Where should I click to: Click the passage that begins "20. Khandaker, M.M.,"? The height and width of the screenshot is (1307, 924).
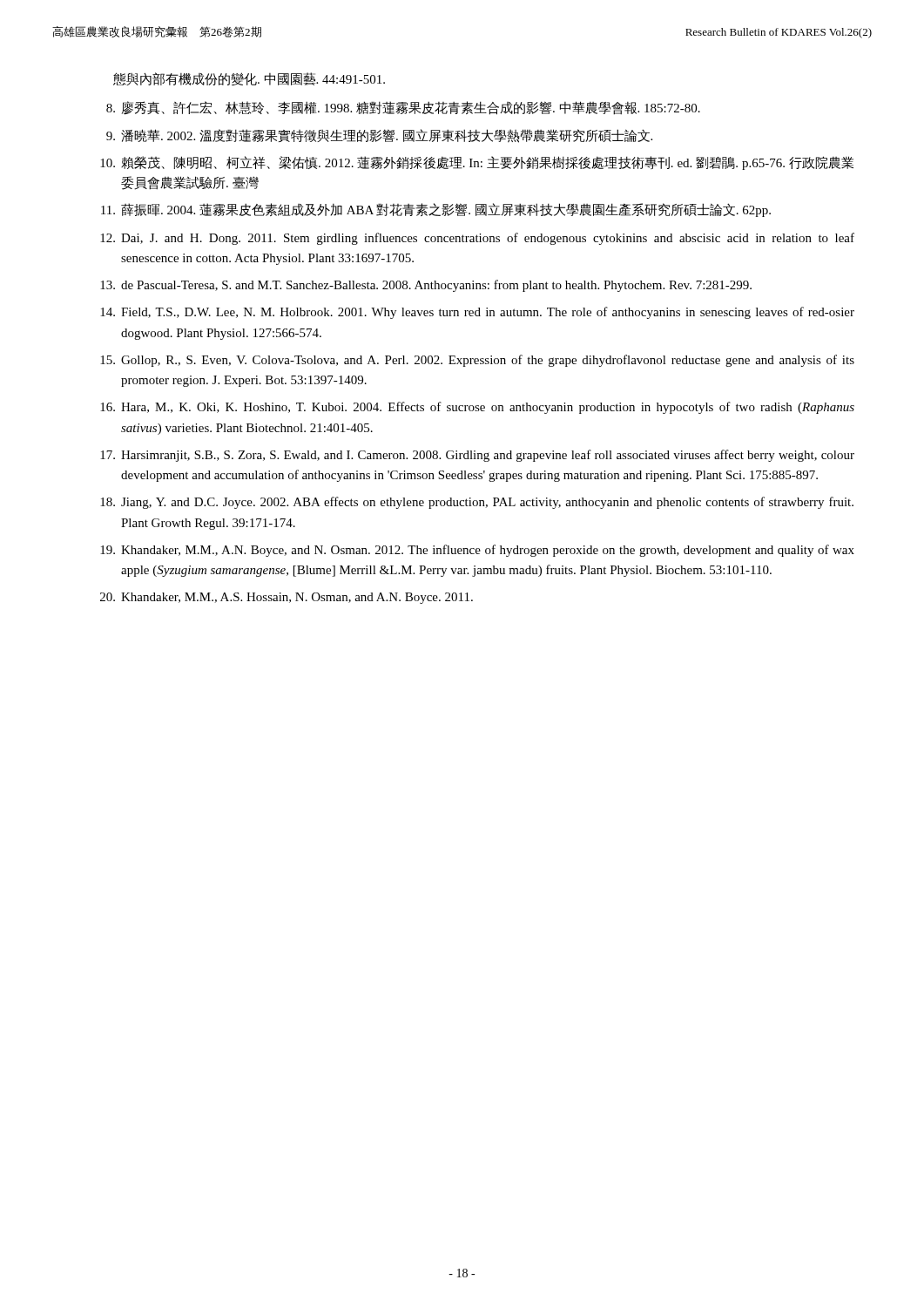pos(471,598)
